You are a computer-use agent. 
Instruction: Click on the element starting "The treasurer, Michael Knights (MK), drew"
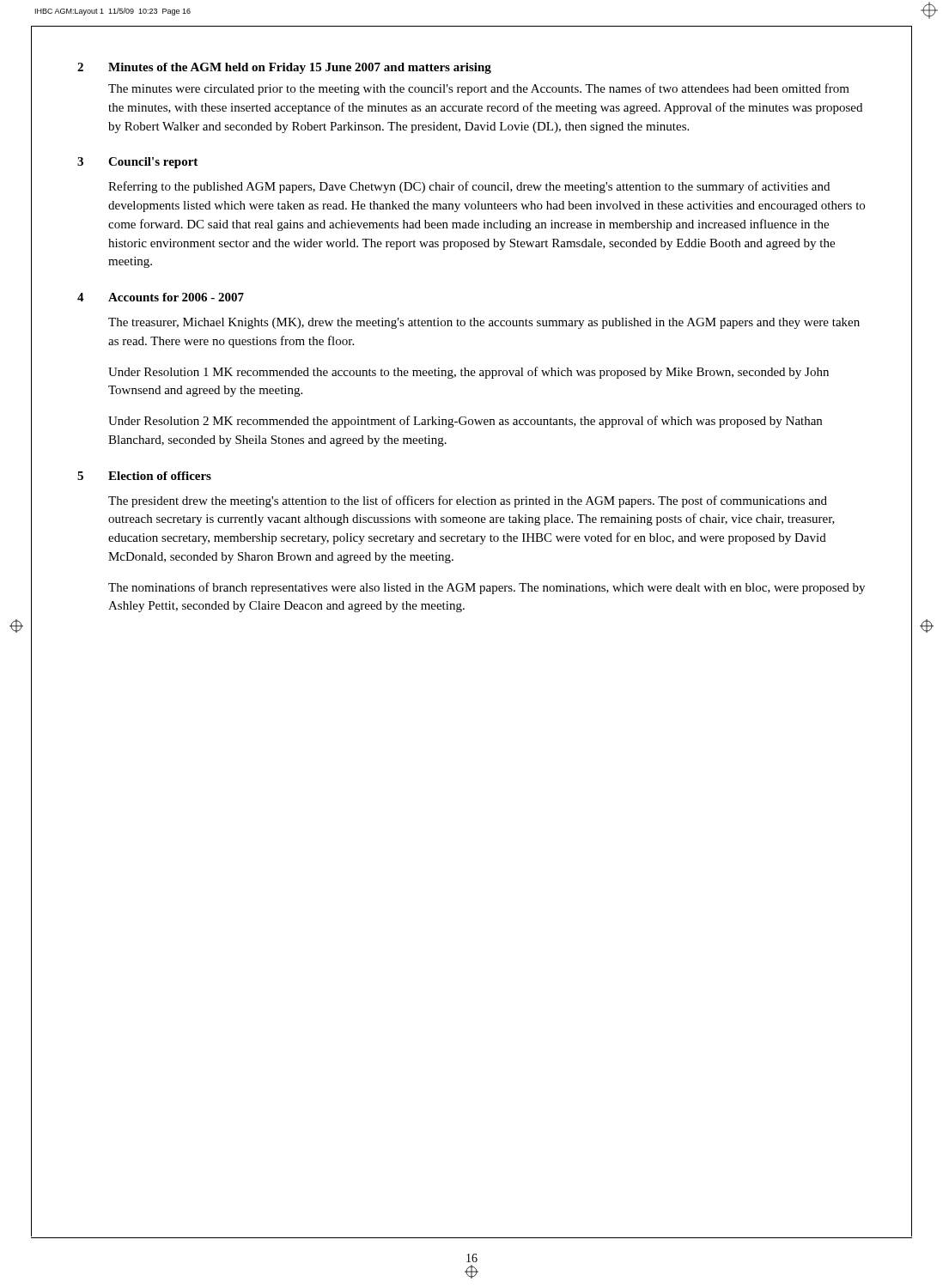click(x=484, y=331)
